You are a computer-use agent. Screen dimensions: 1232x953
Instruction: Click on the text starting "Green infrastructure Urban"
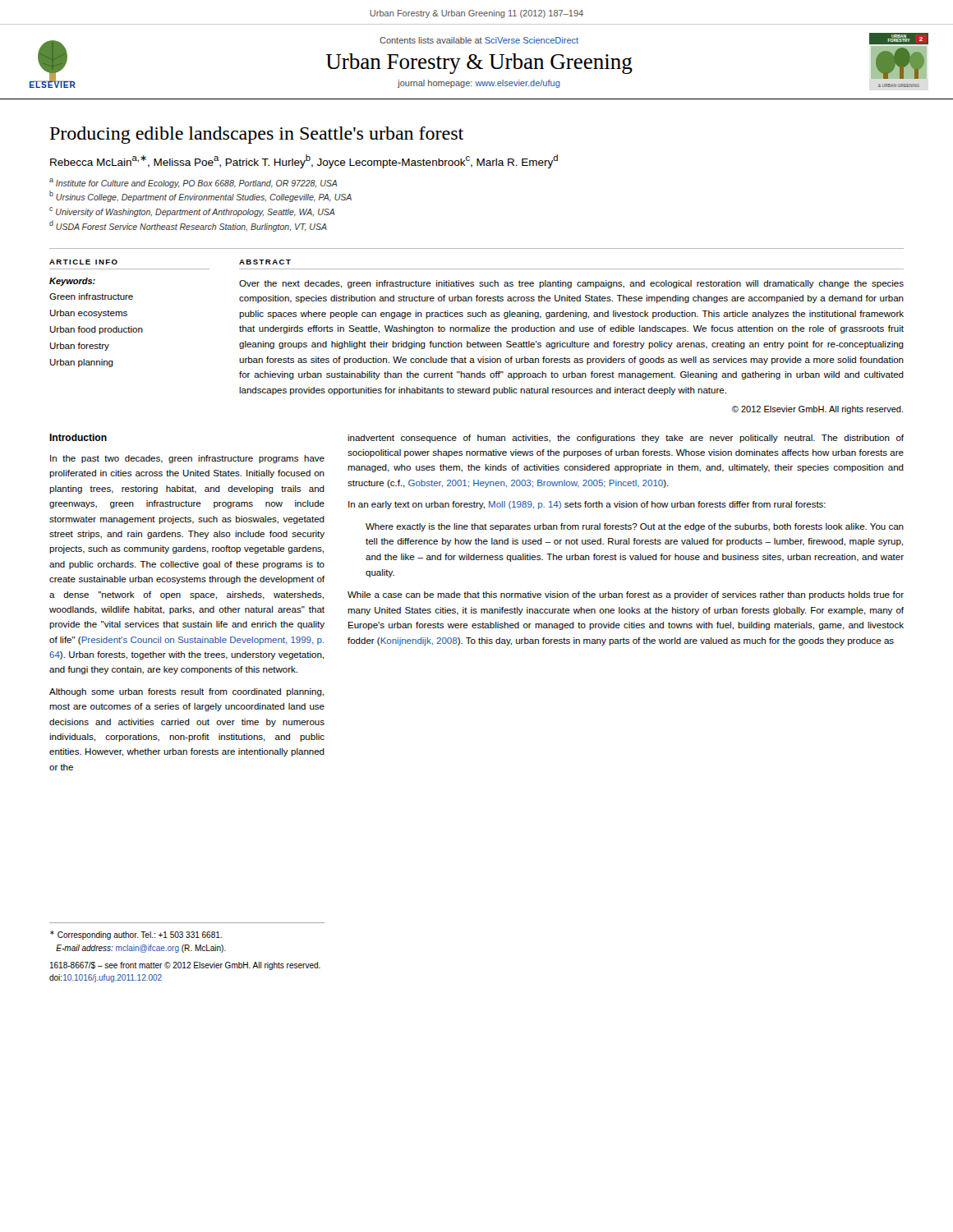pos(96,329)
